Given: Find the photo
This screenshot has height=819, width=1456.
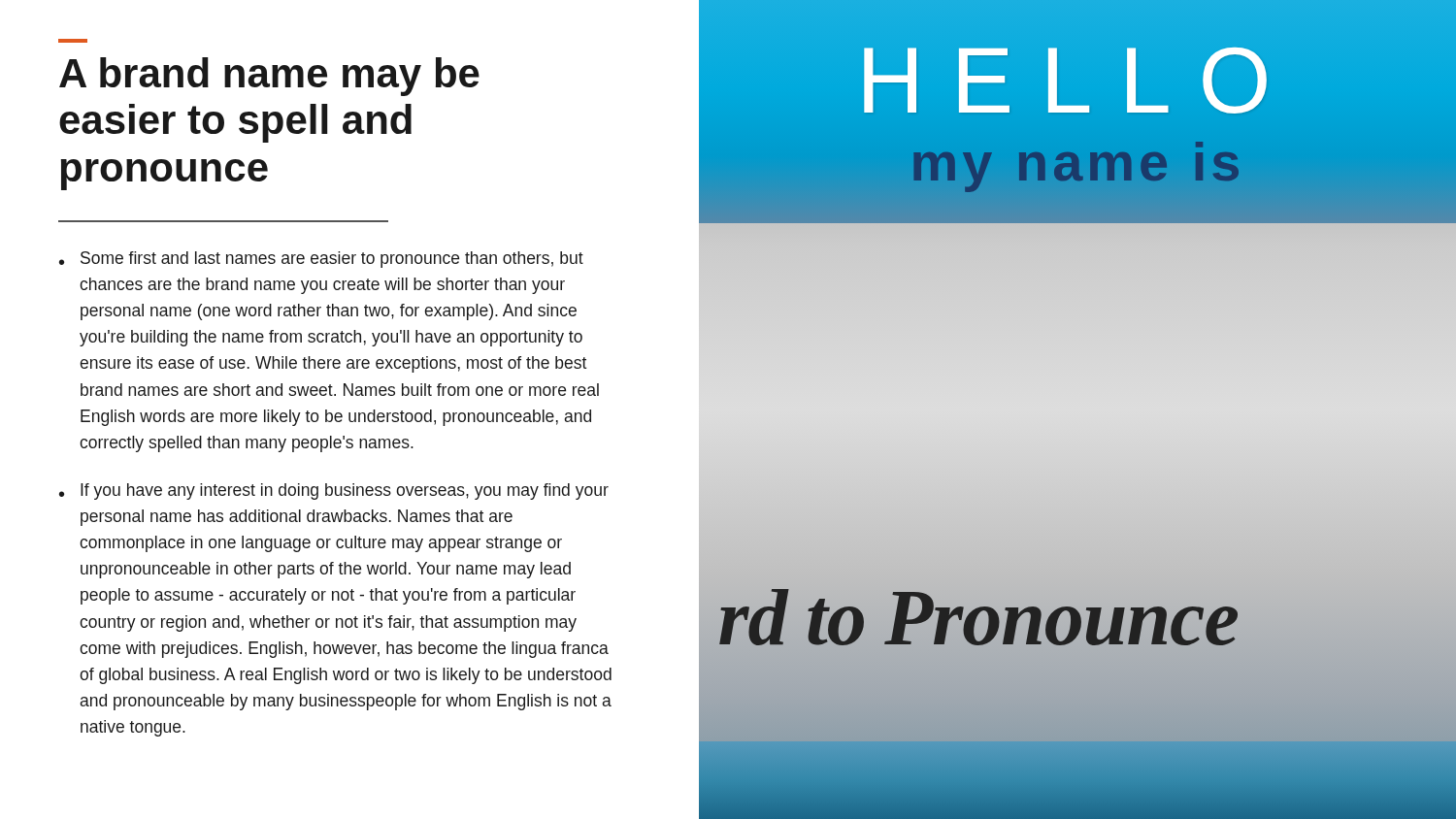Looking at the screenshot, I should (x=1077, y=410).
